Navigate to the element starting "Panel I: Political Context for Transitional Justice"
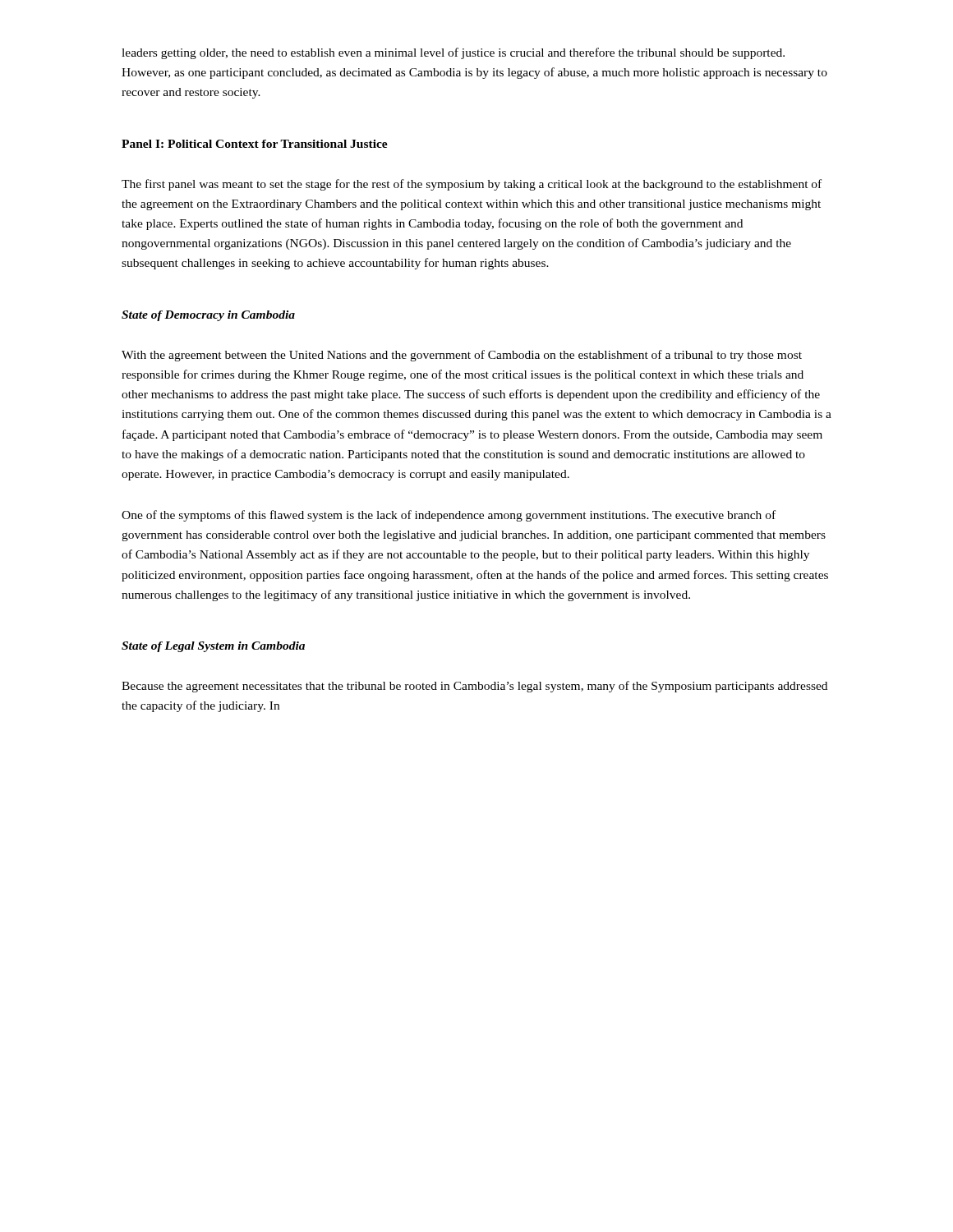Image resolution: width=953 pixels, height=1232 pixels. 255,143
